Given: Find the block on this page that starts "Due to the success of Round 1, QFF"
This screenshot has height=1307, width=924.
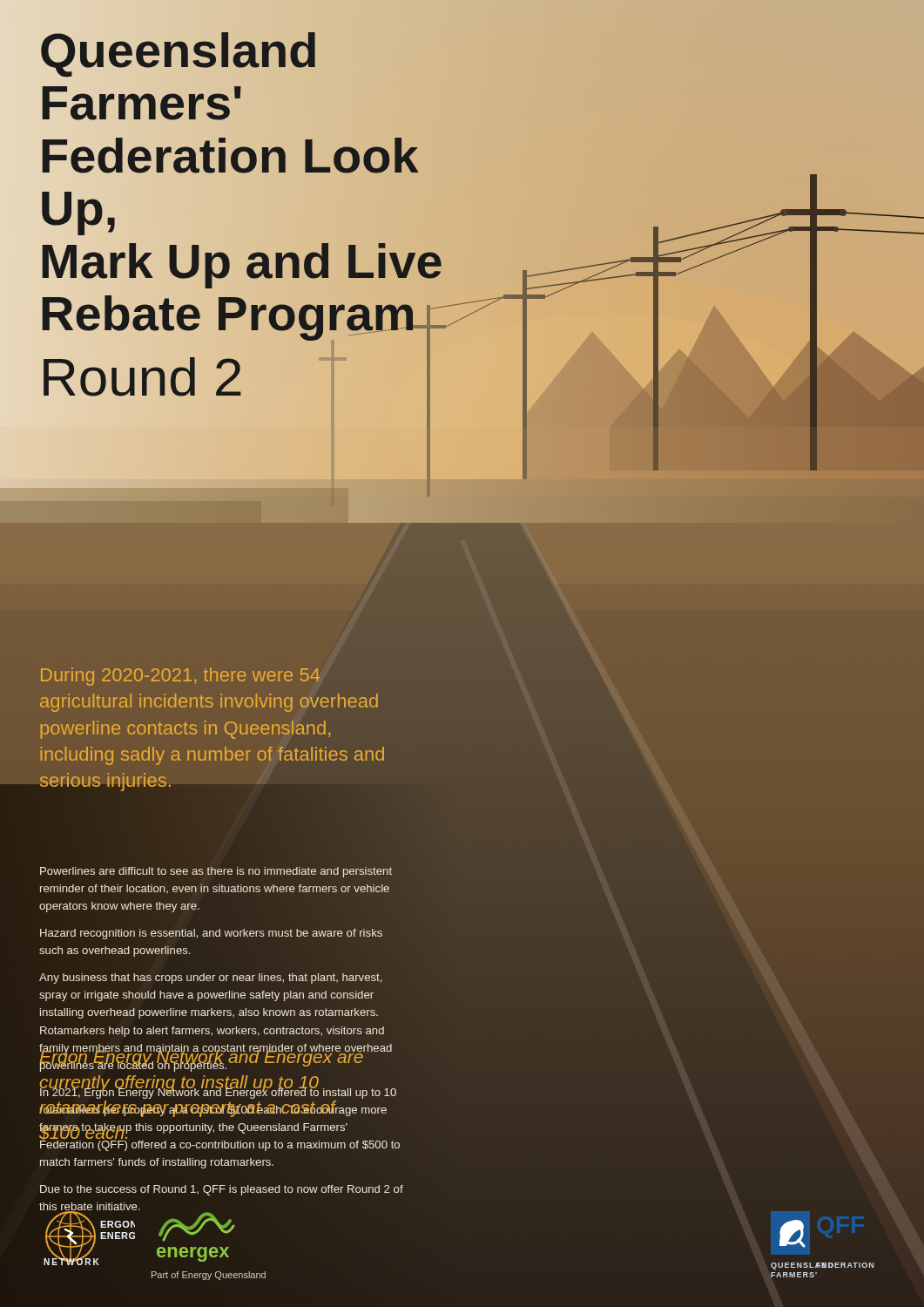Looking at the screenshot, I should (x=222, y=1198).
